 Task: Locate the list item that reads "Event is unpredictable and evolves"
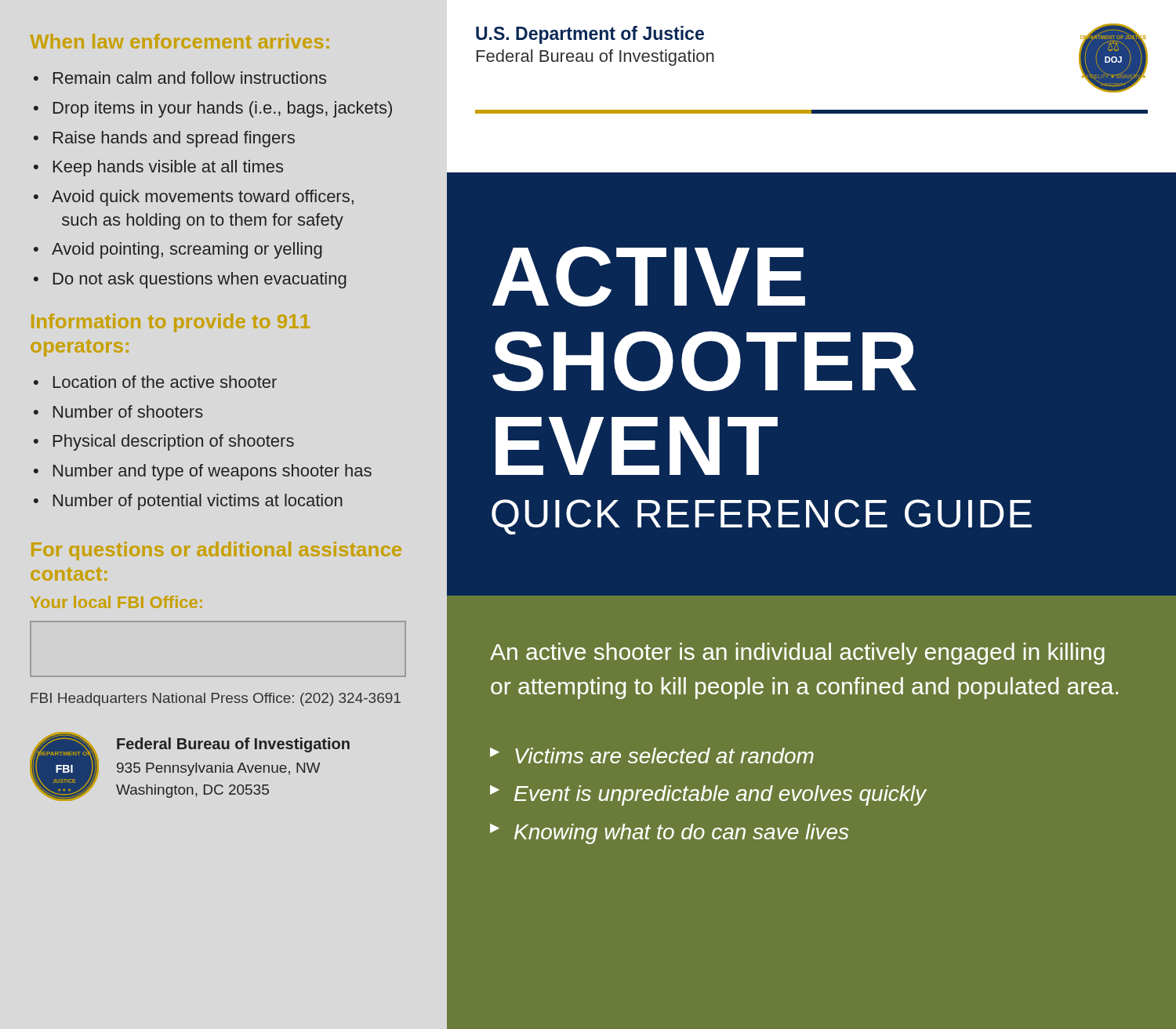(x=720, y=794)
